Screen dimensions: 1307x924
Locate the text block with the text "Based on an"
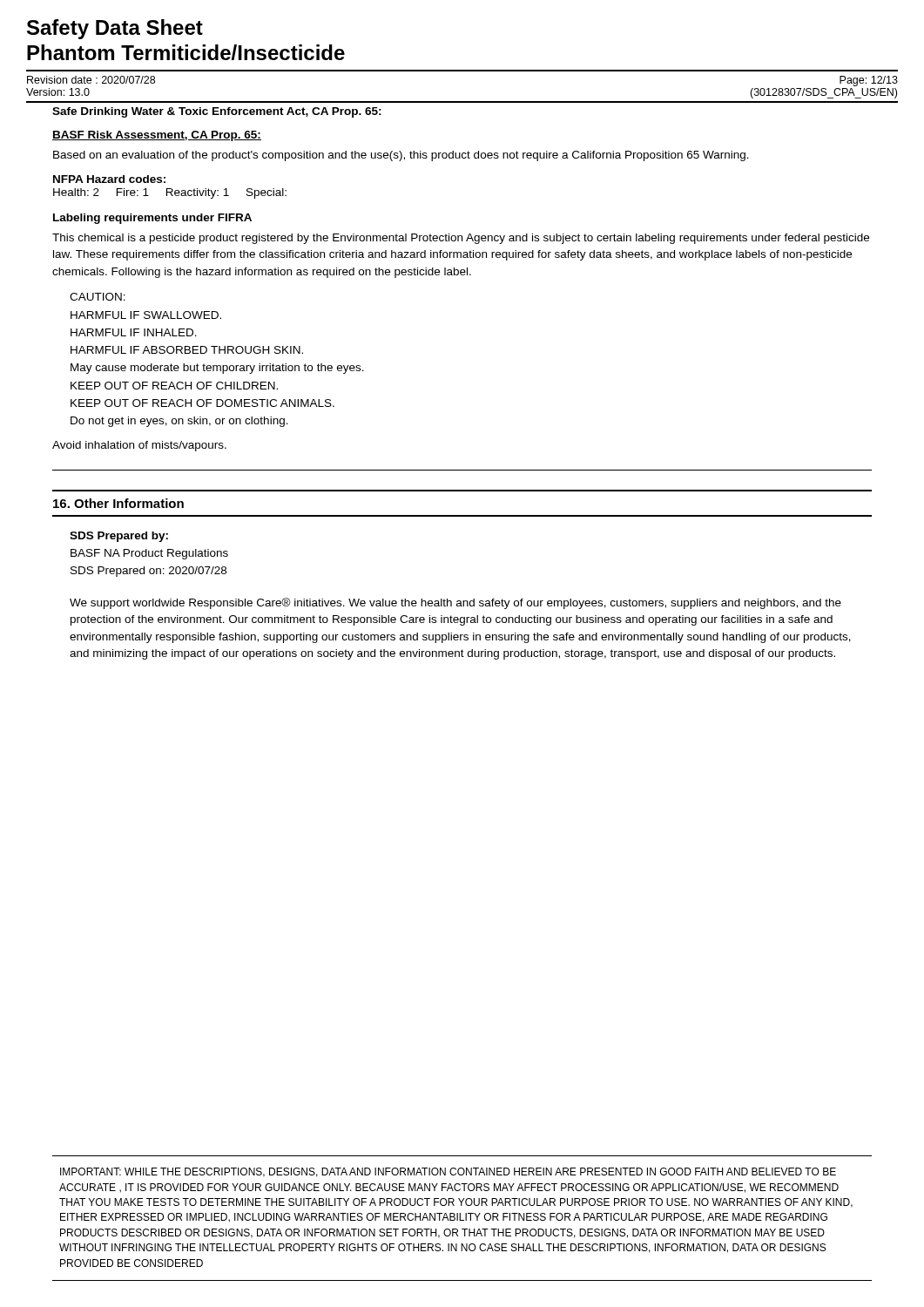401,155
